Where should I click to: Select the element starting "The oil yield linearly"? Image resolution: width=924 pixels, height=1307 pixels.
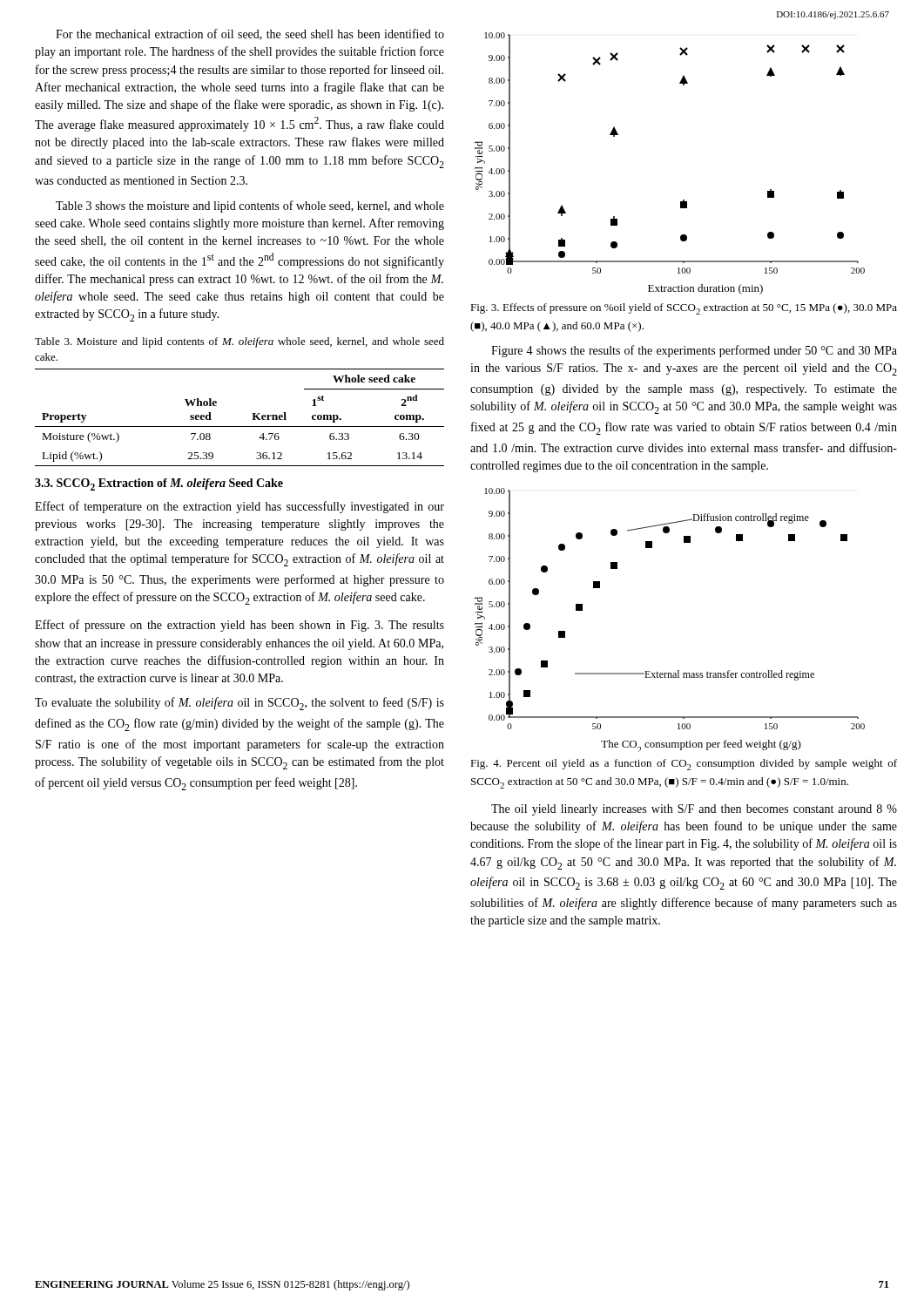[x=684, y=865]
